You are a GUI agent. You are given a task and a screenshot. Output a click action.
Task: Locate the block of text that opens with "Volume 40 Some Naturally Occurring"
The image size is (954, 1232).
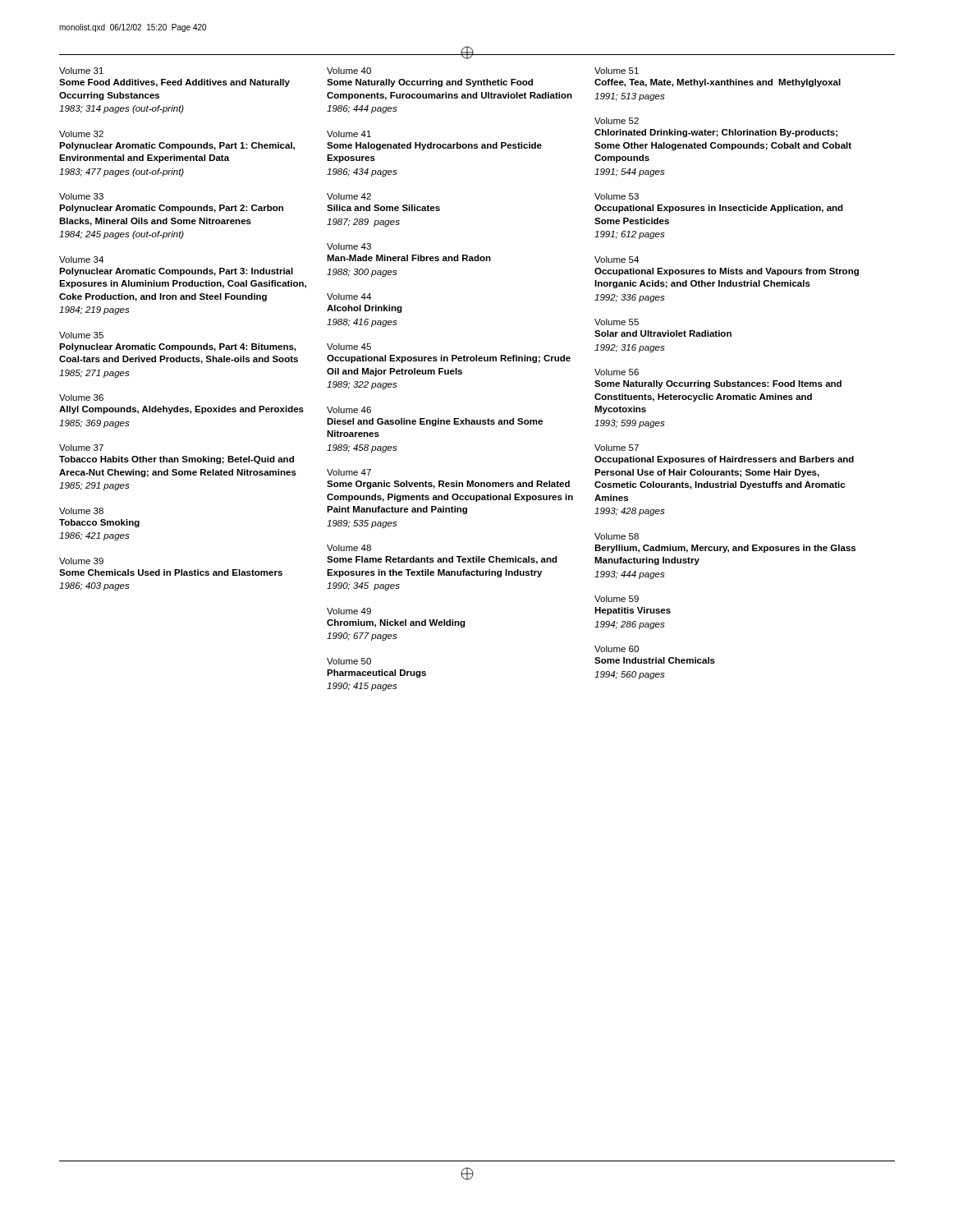click(x=452, y=91)
